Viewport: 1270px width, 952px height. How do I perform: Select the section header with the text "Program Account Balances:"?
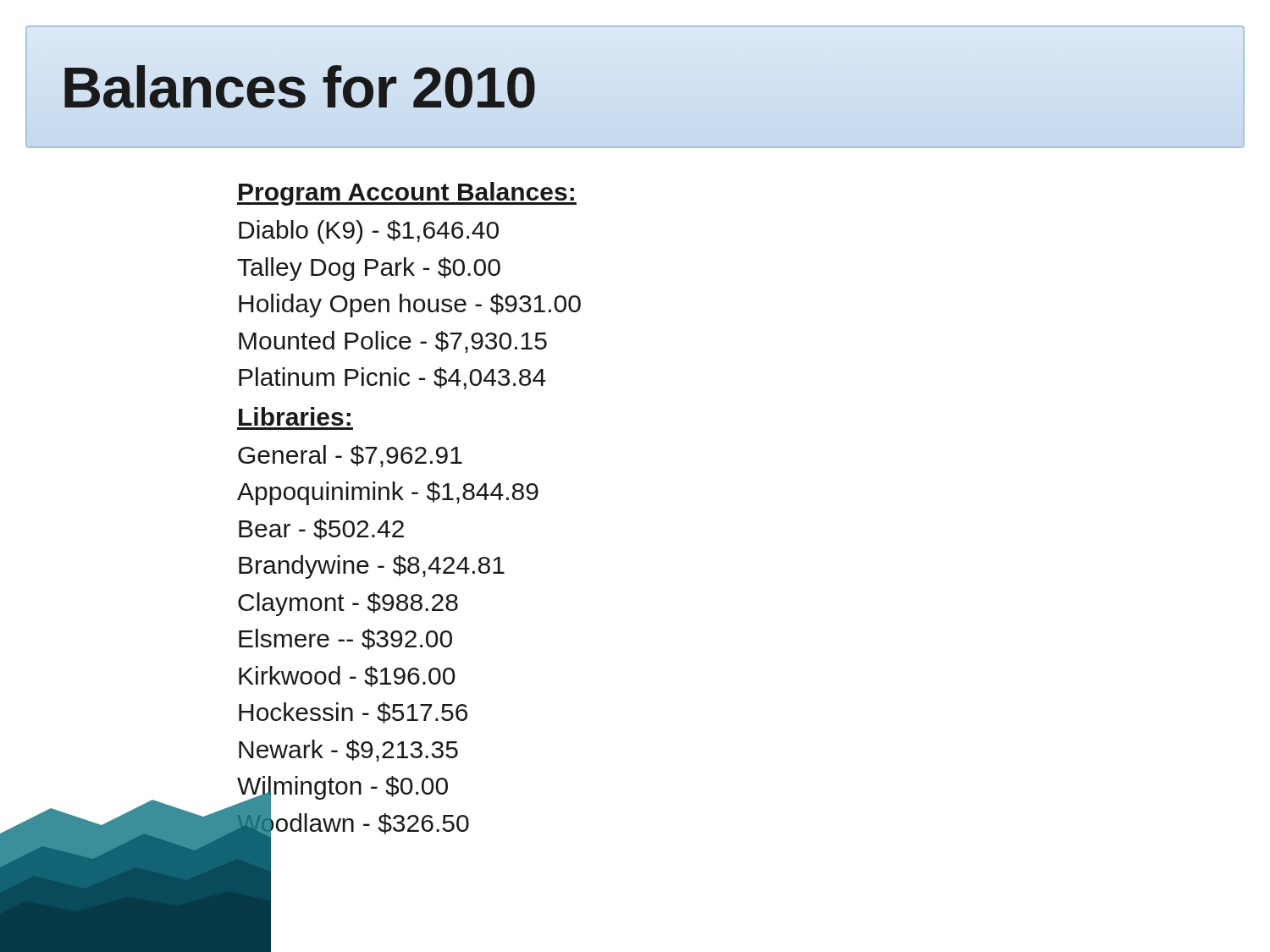click(407, 192)
